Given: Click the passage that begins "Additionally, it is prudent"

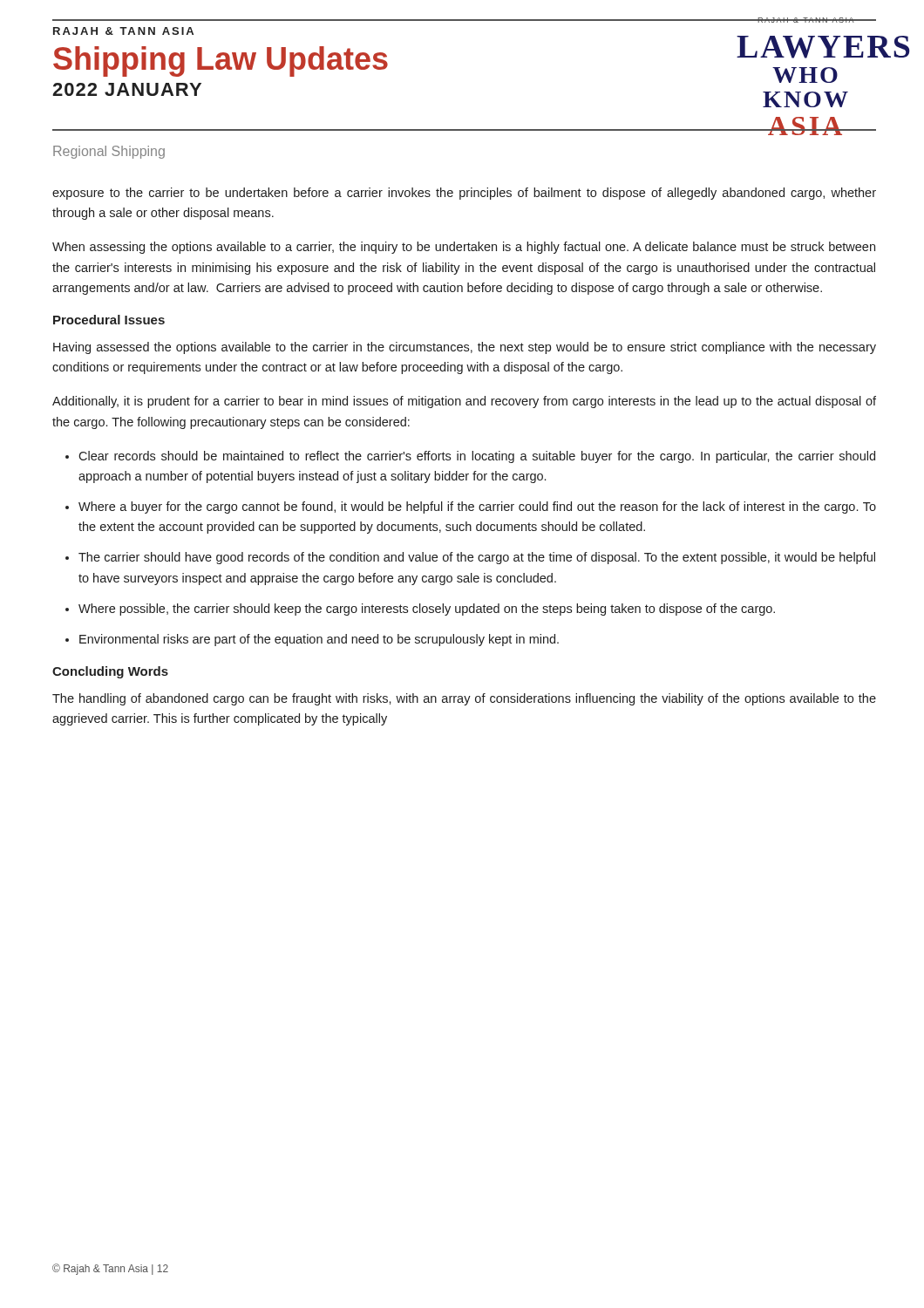Looking at the screenshot, I should pyautogui.click(x=464, y=411).
